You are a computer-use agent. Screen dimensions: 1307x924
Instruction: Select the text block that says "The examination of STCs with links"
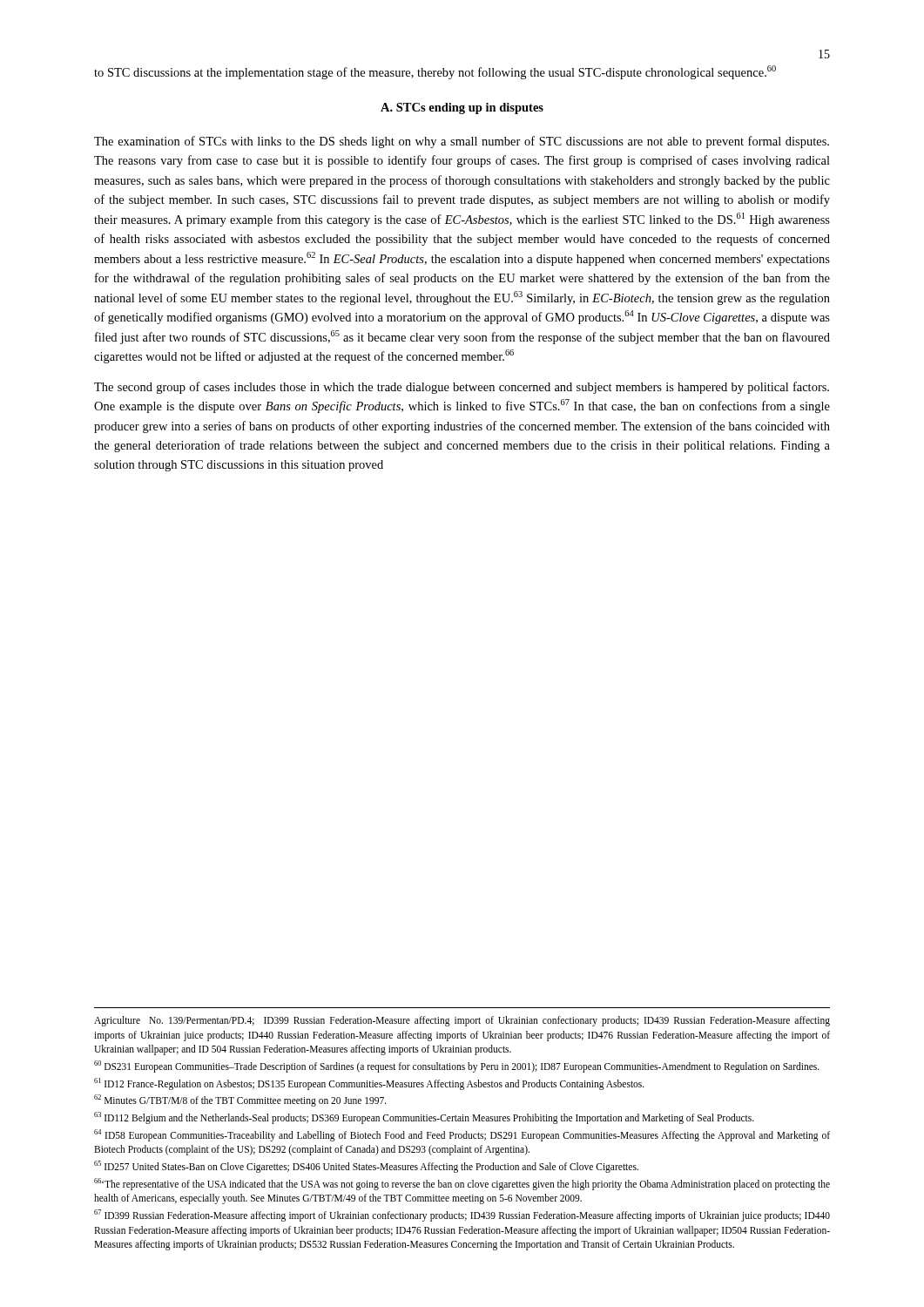462,249
